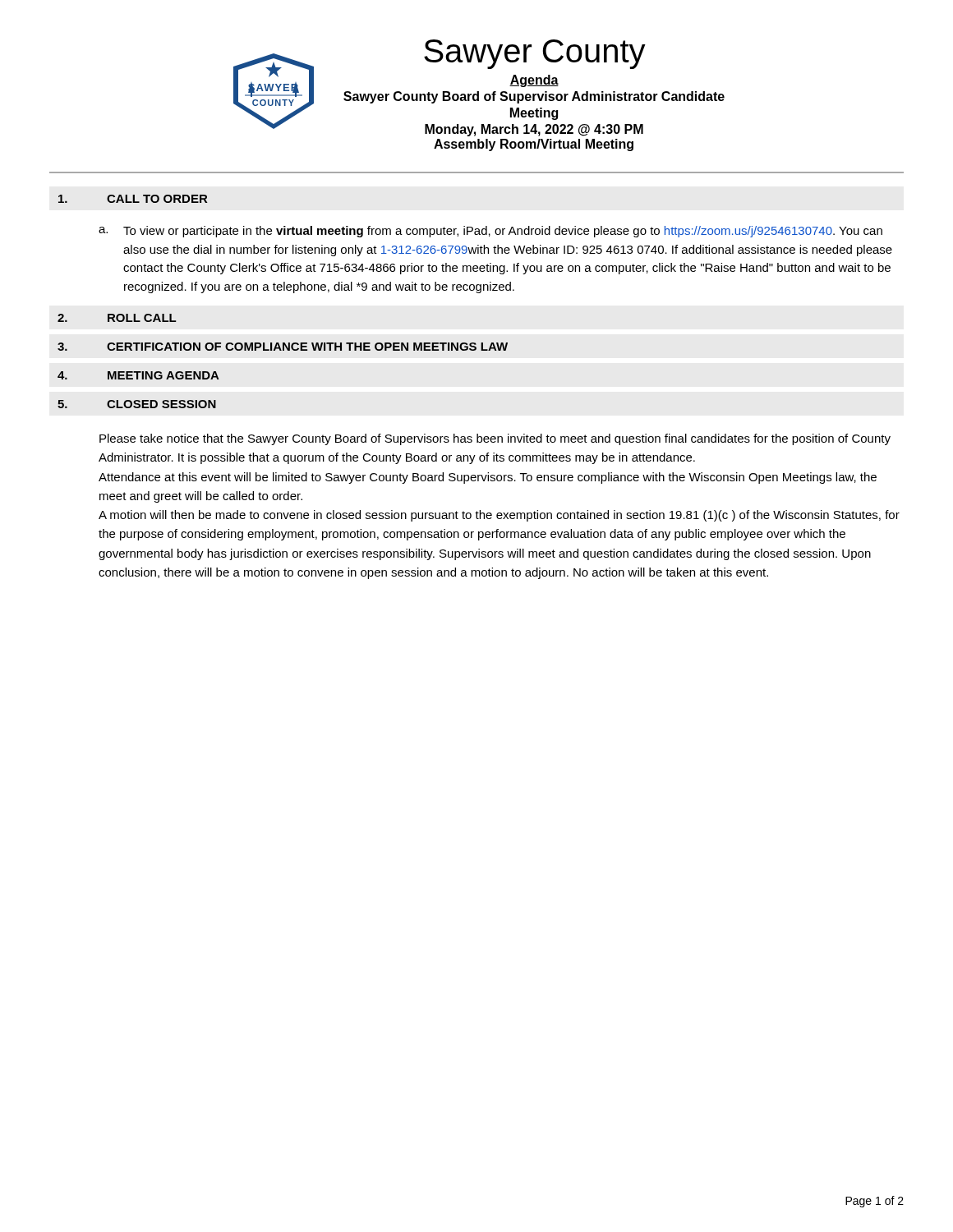Navigate to the text starting "3. CERTIFICATION OF COMPLIANCE WITH THE OPEN MEETINGS"
953x1232 pixels.
pyautogui.click(x=283, y=346)
